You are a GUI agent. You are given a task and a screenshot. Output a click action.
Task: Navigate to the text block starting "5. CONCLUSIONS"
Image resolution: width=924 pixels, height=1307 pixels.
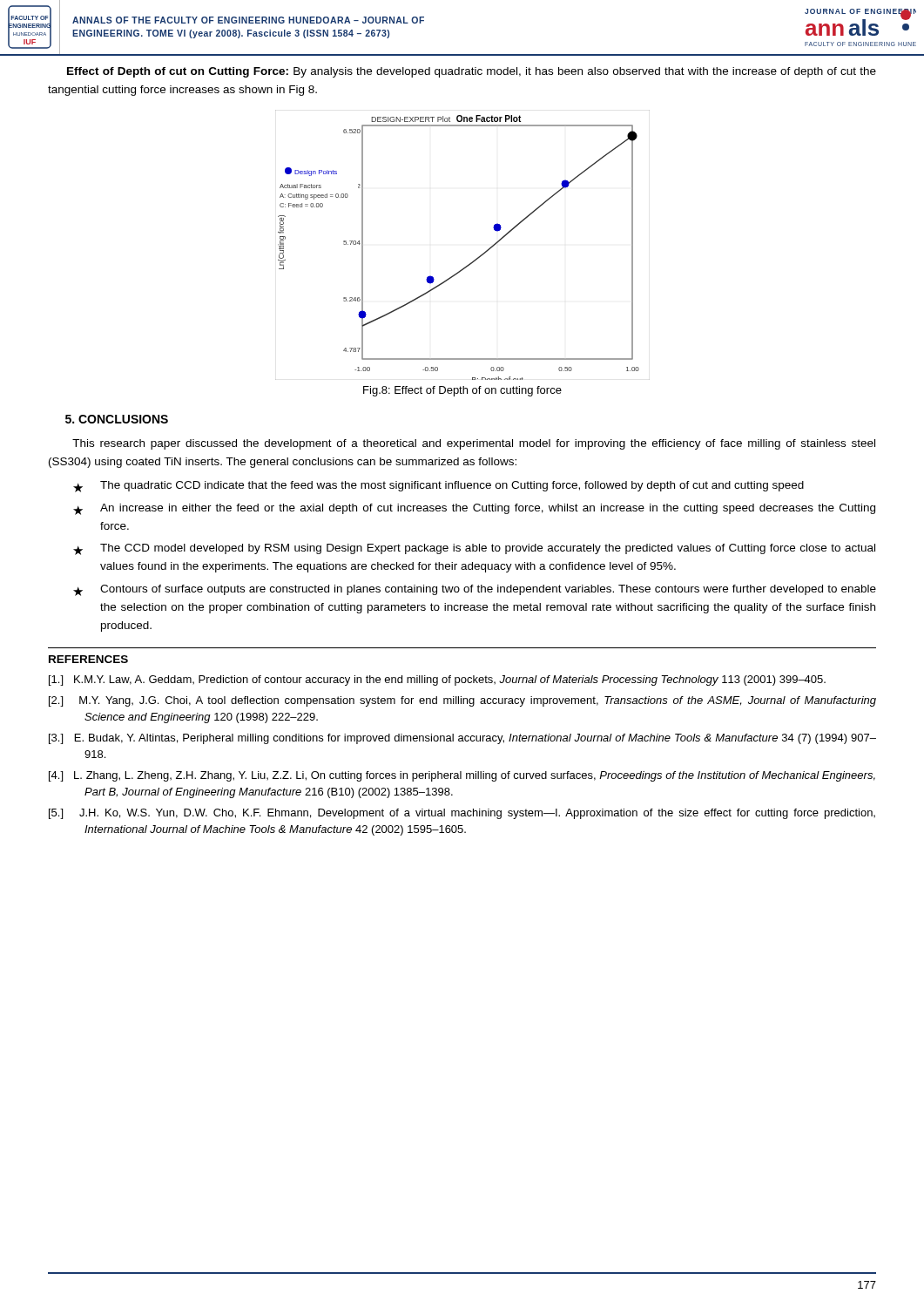point(108,419)
